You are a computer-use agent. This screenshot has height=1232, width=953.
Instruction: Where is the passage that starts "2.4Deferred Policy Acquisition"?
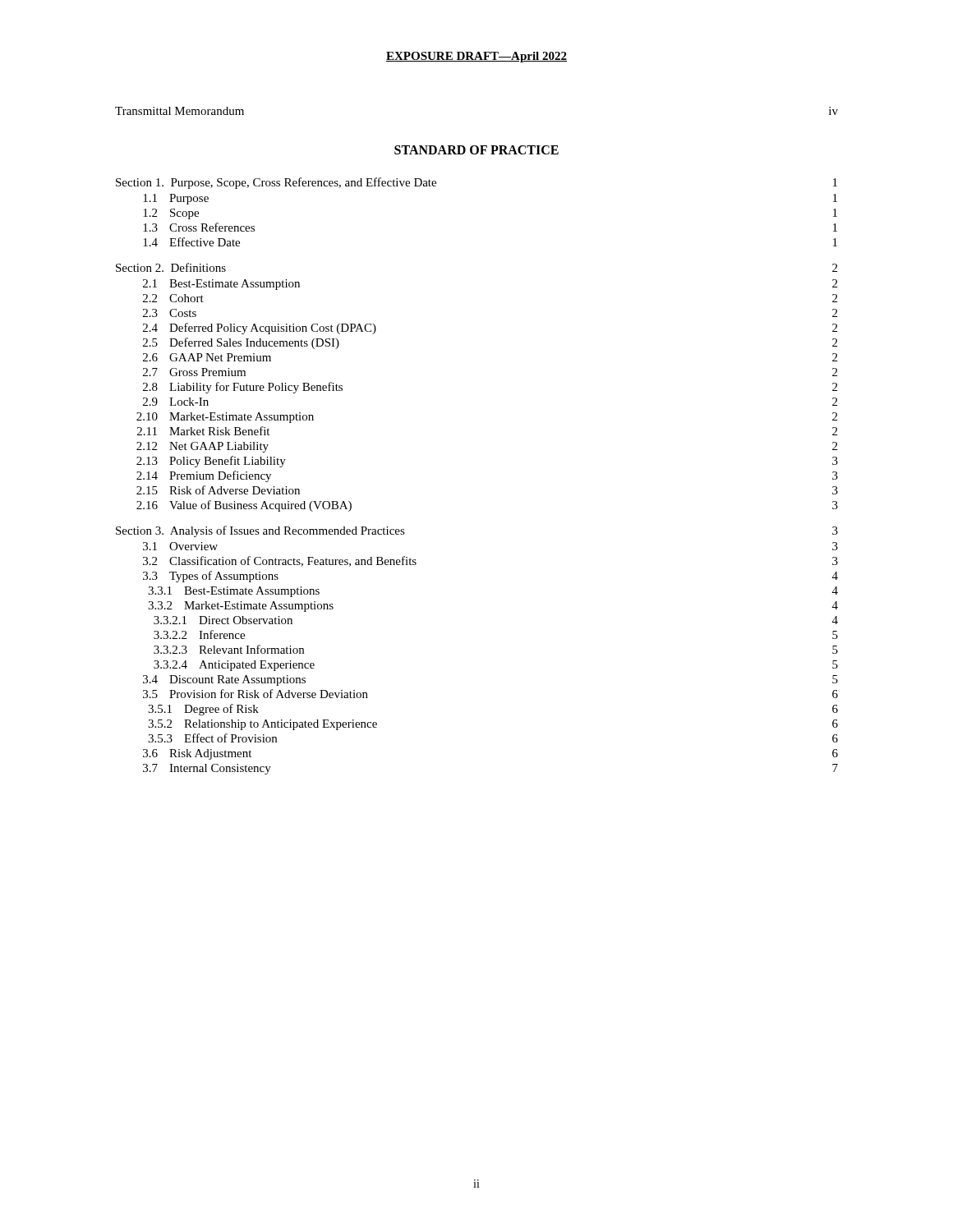click(255, 328)
